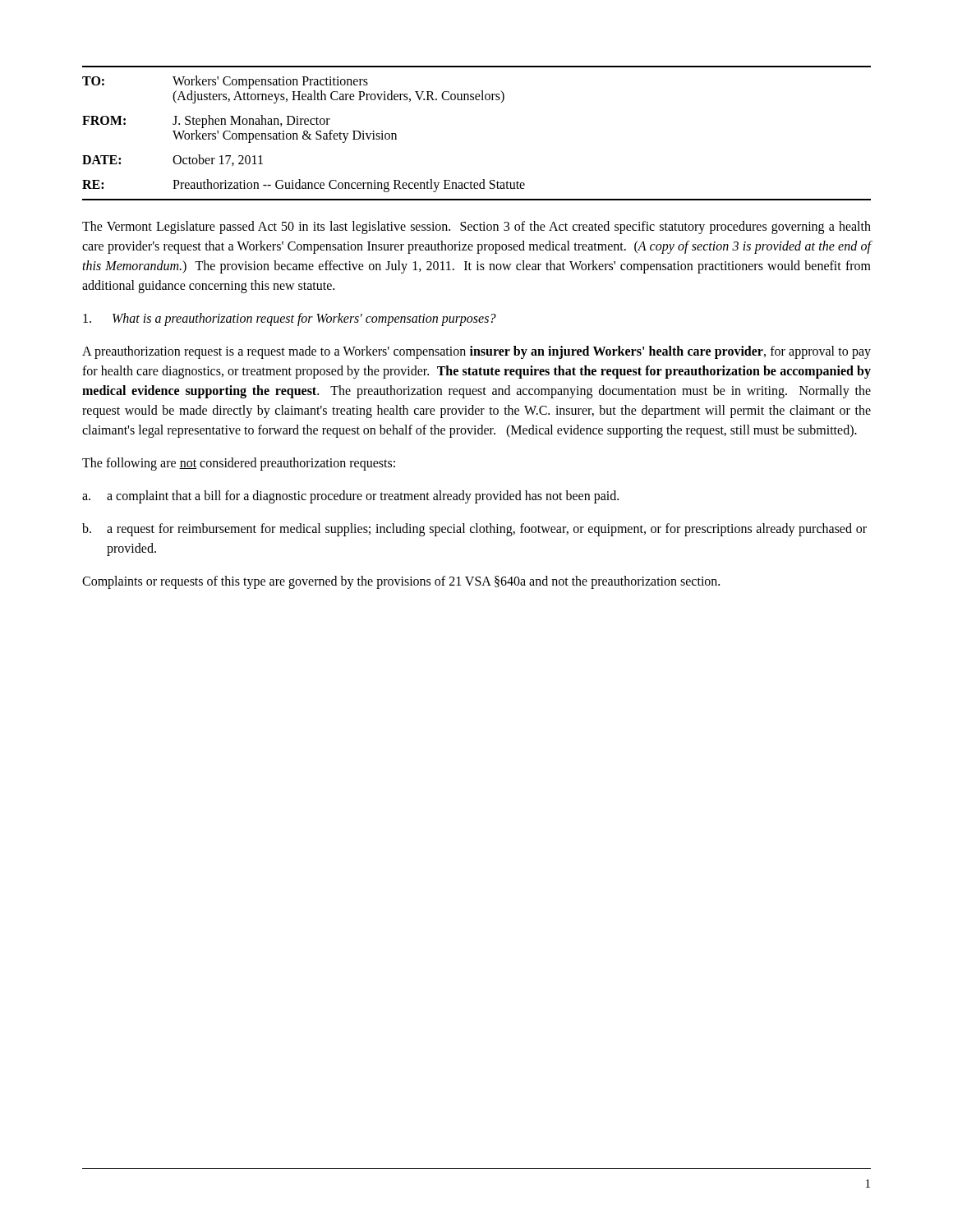953x1232 pixels.
Task: Select the table that reads "Preauthorization -- Guidance"
Action: tap(476, 133)
